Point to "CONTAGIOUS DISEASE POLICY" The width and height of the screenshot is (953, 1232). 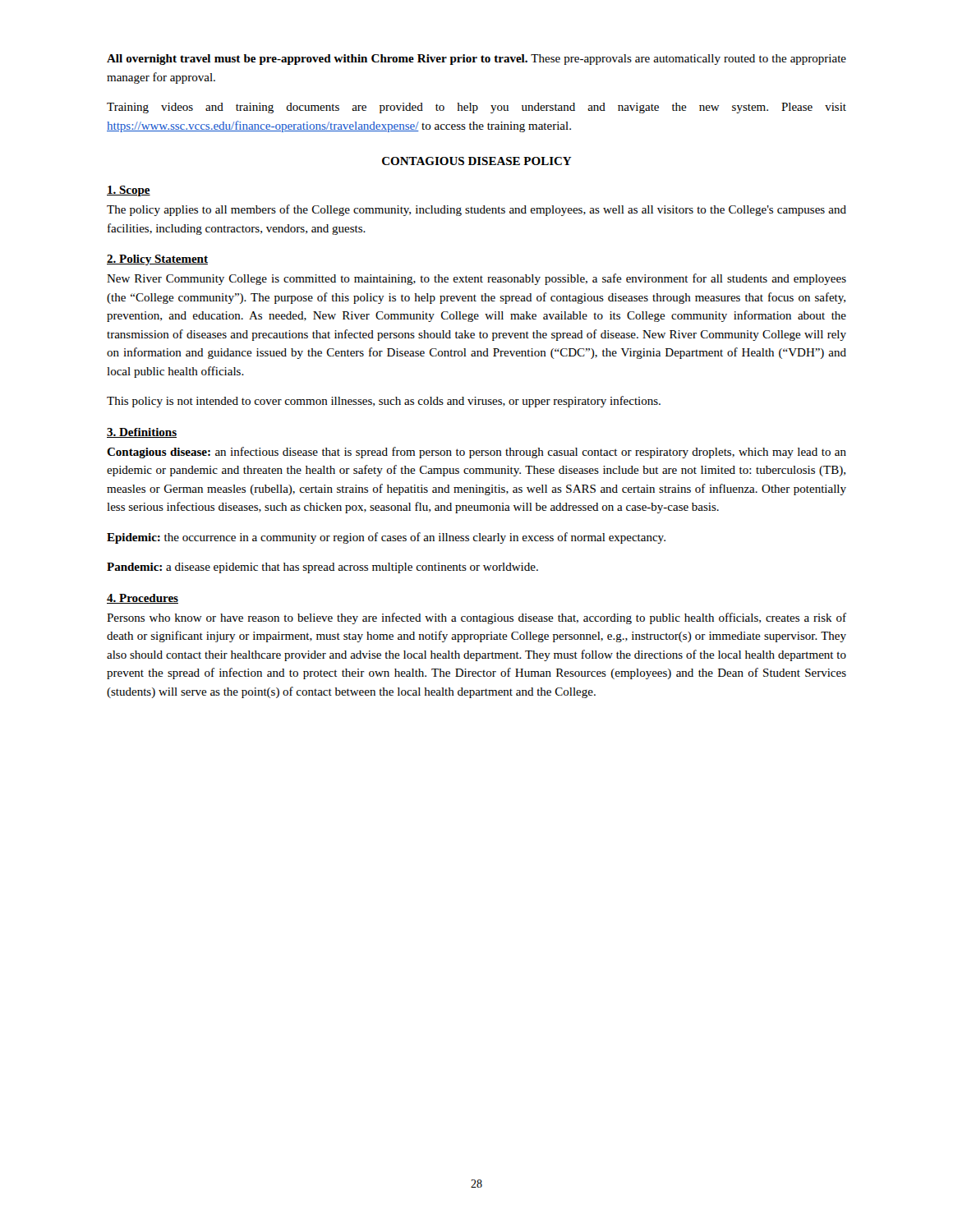point(476,161)
